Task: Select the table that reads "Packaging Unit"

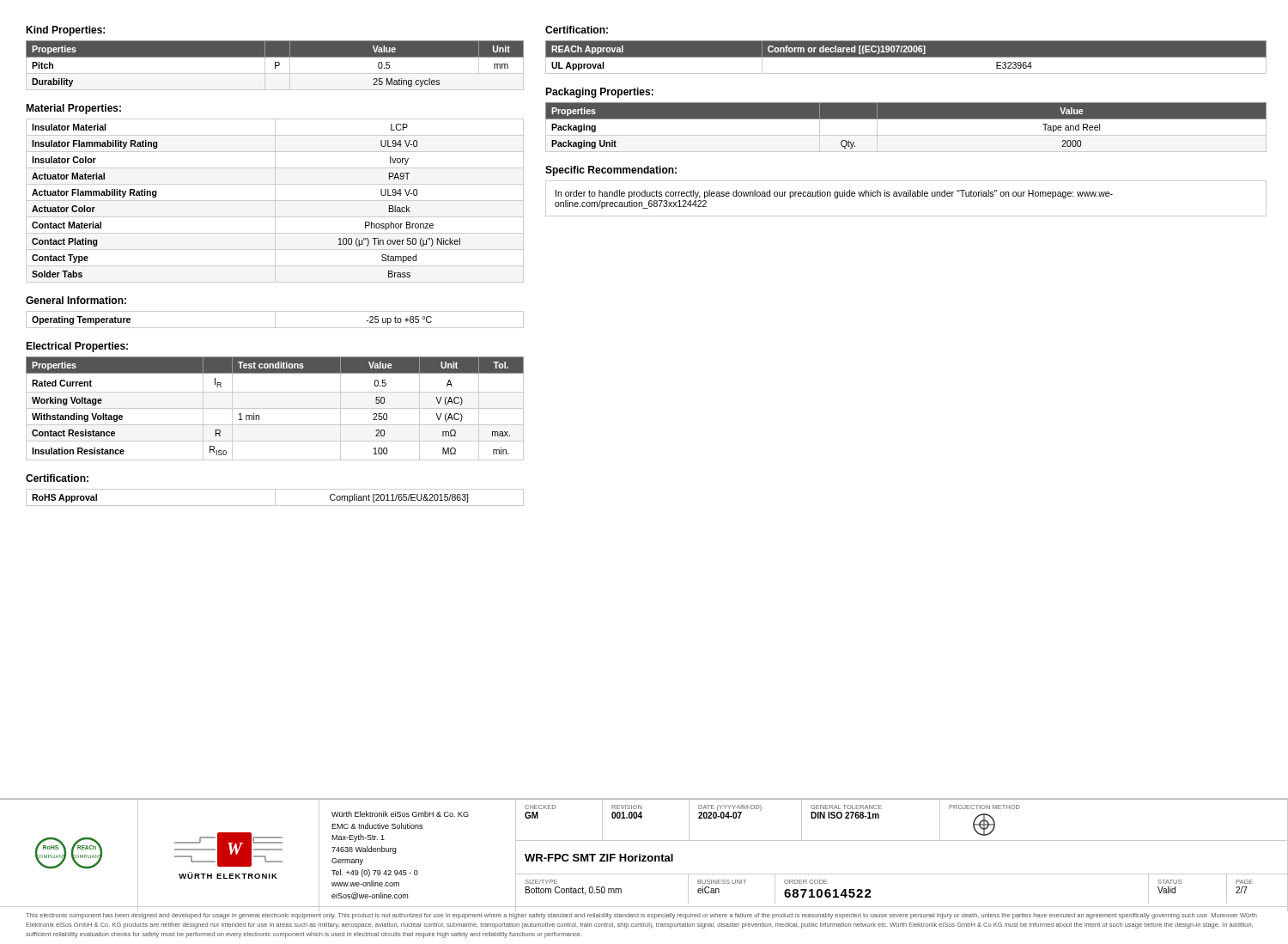Action: [x=906, y=127]
